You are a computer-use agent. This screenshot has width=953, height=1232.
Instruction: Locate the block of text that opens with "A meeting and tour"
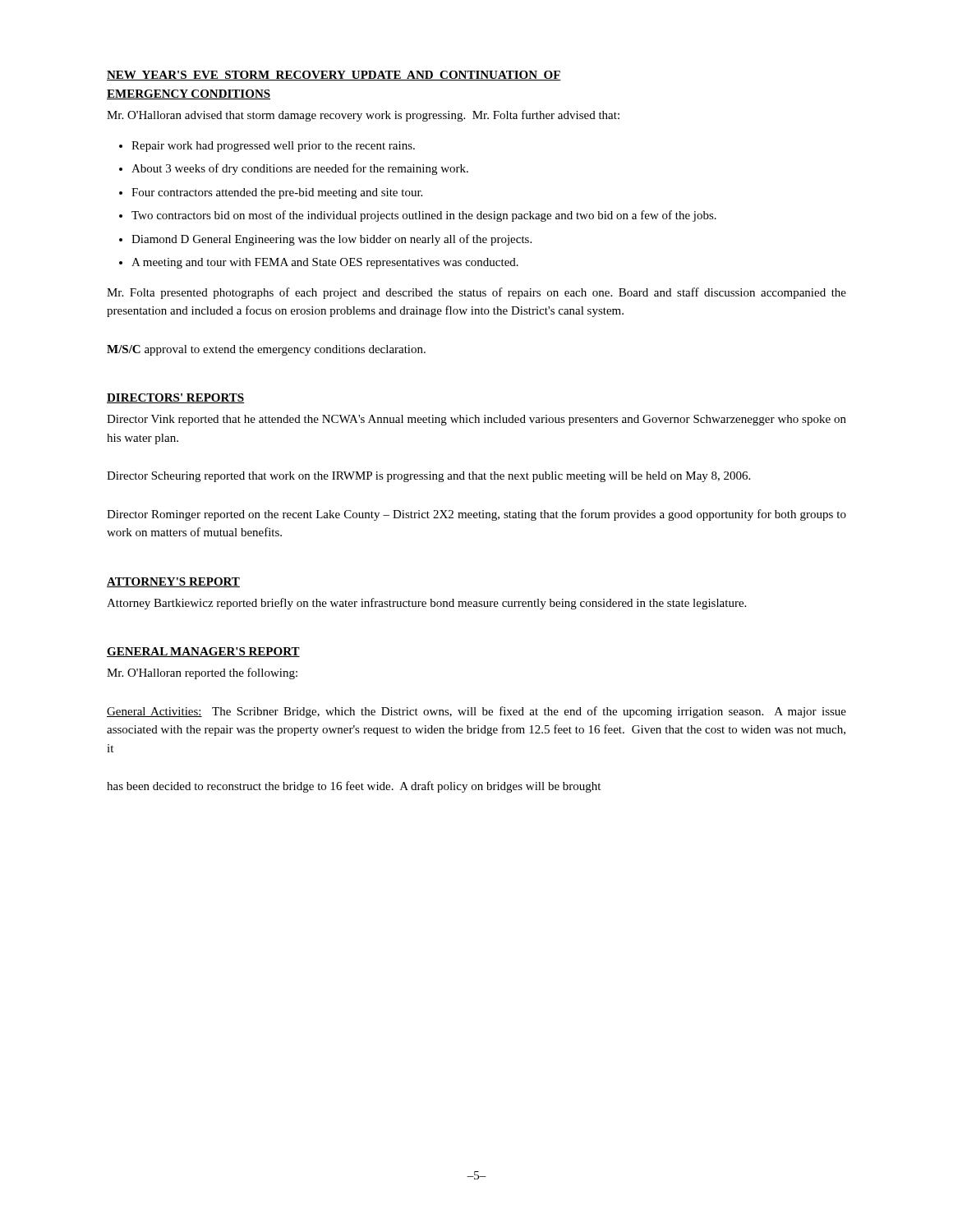tap(325, 262)
